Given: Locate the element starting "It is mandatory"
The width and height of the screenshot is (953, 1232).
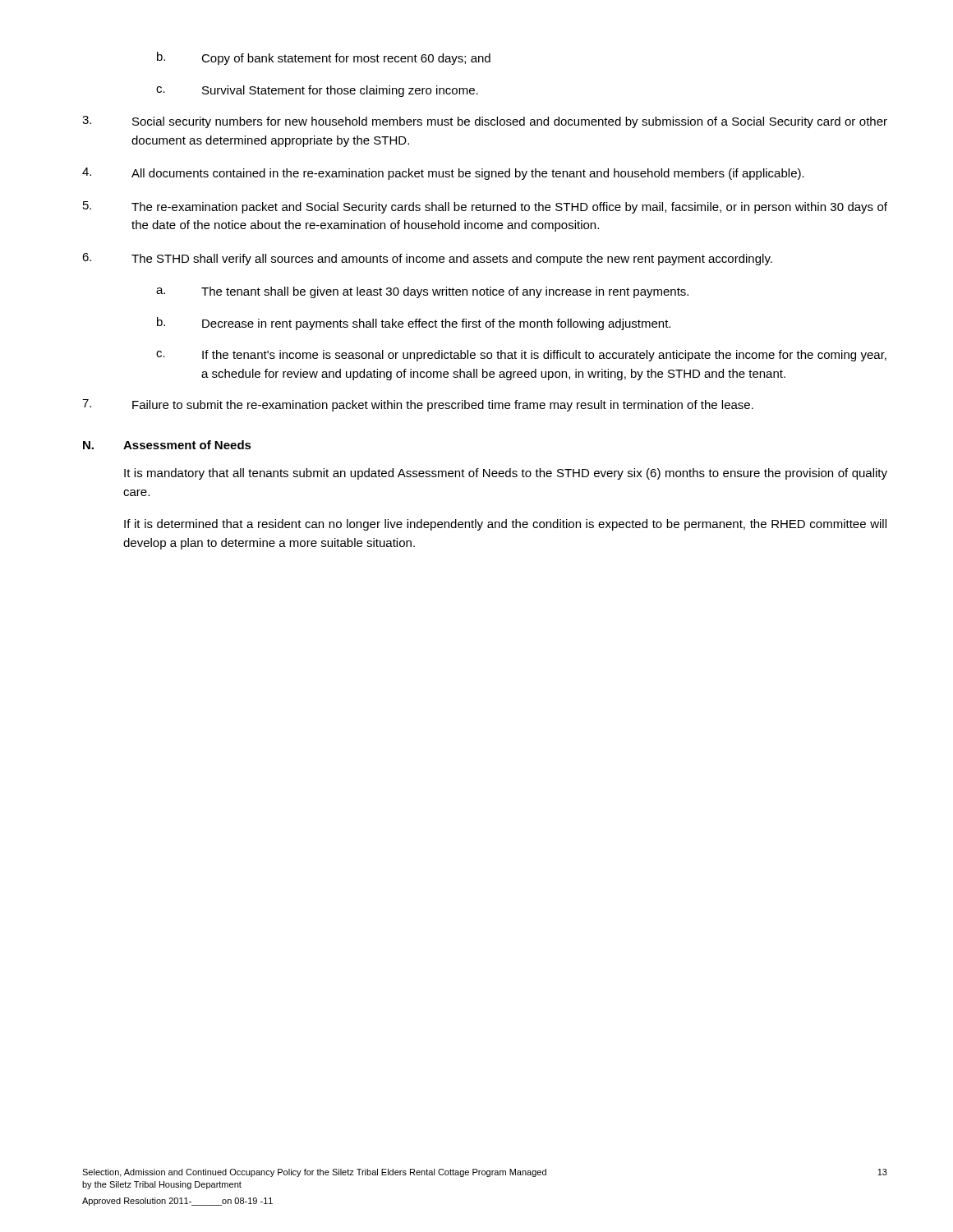Looking at the screenshot, I should pyautogui.click(x=505, y=482).
